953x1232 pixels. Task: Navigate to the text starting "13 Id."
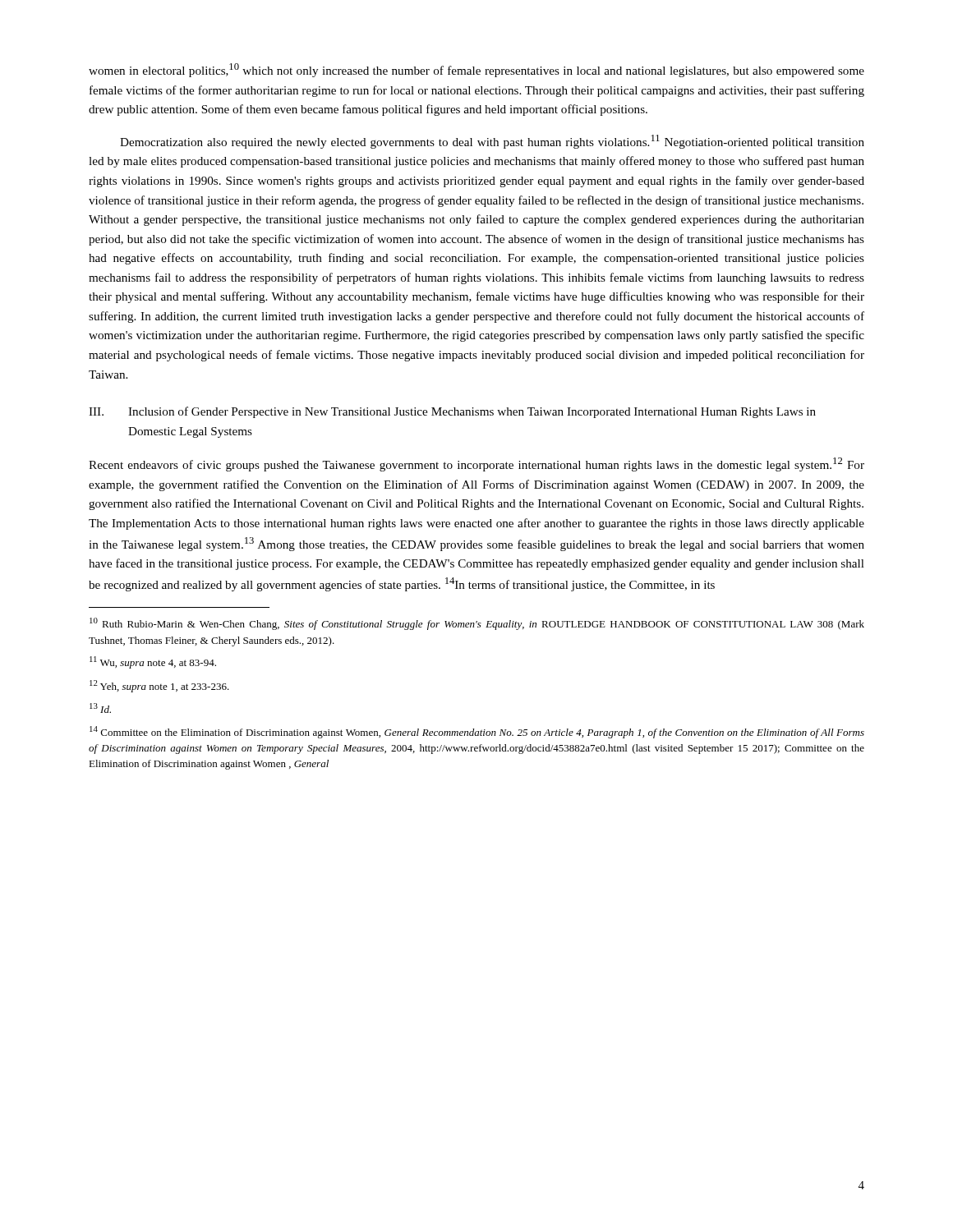pos(100,708)
